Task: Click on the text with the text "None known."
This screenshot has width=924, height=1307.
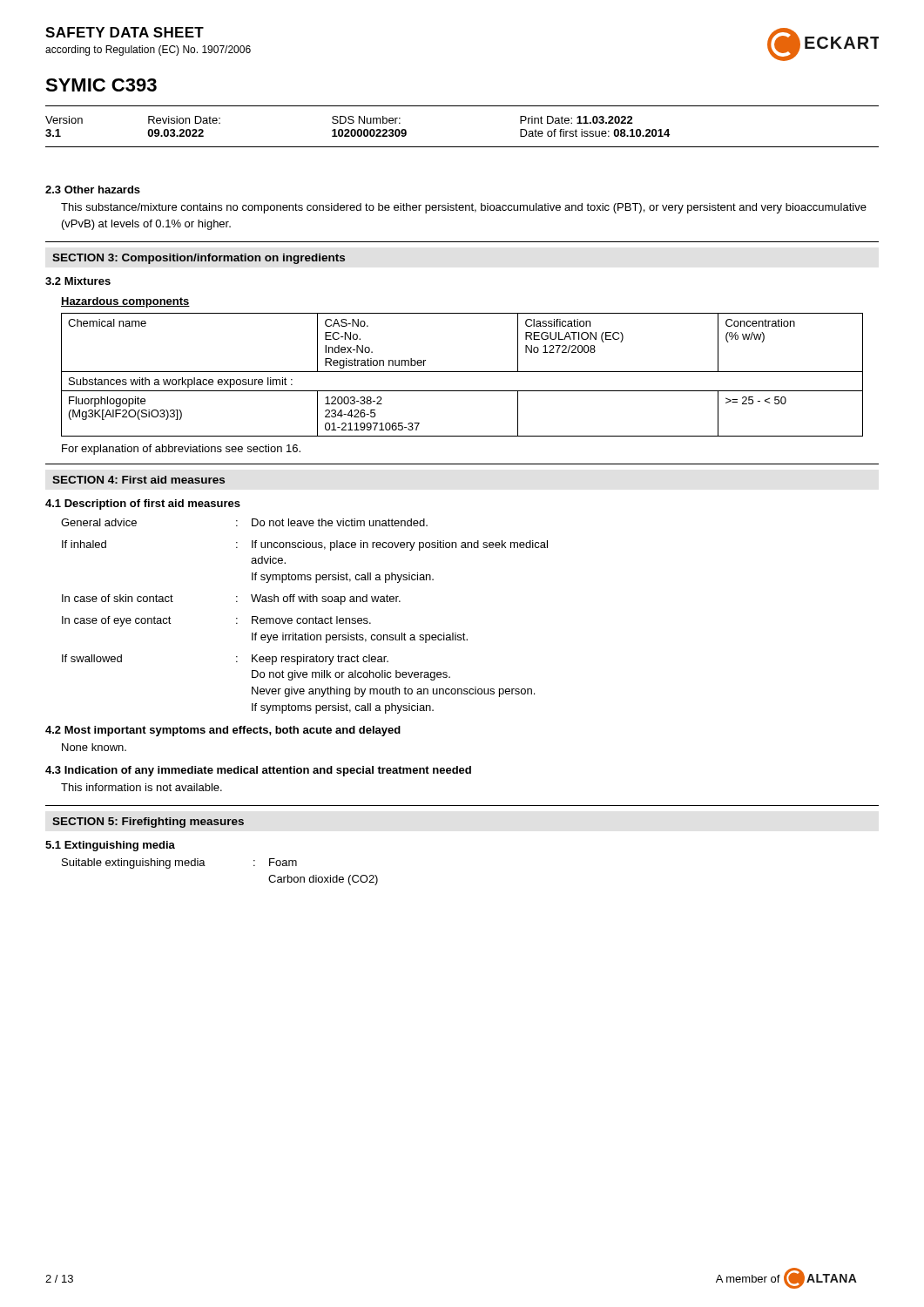Action: [94, 747]
